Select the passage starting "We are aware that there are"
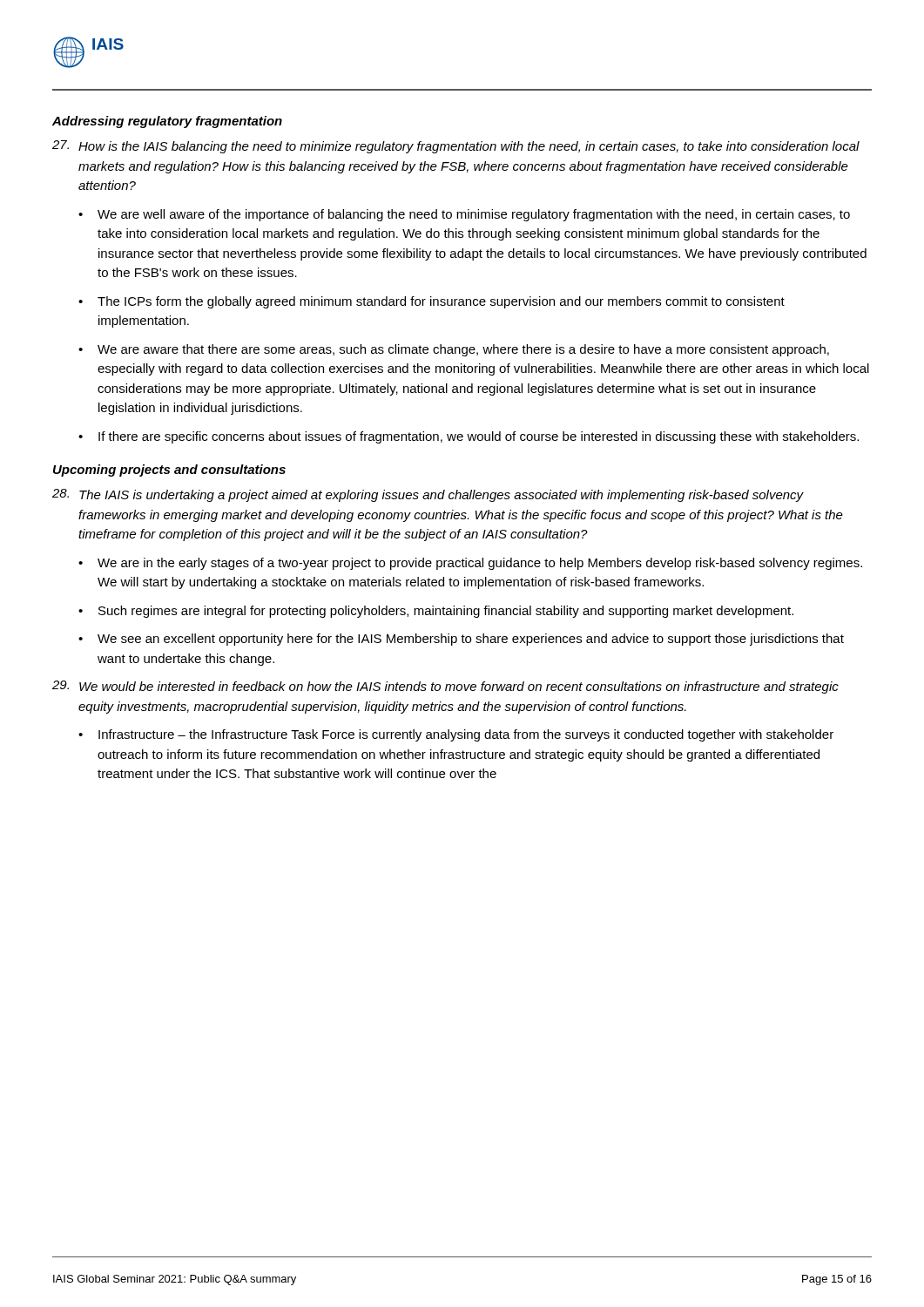This screenshot has width=924, height=1307. (483, 378)
